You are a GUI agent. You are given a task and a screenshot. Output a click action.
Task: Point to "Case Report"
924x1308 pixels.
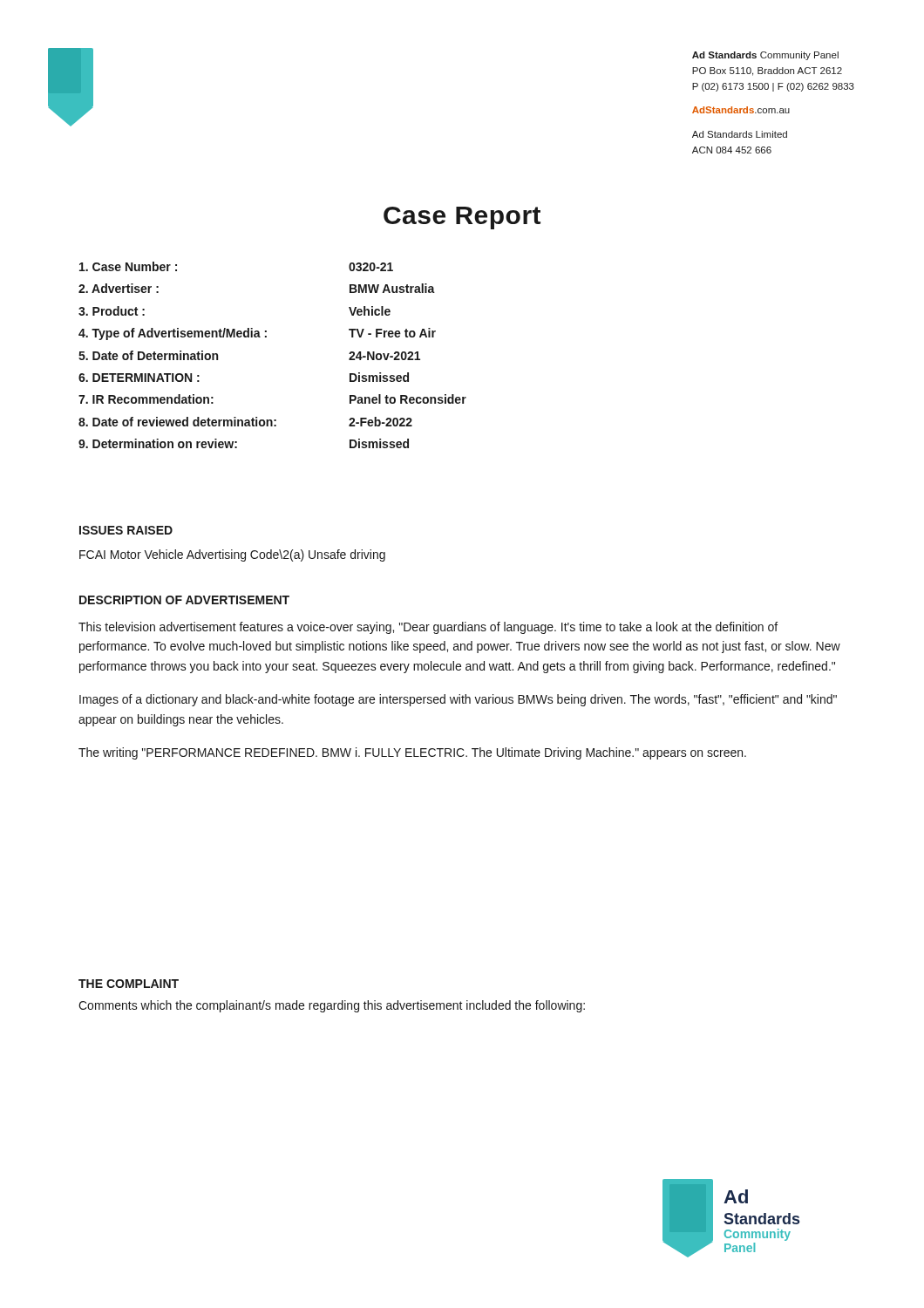[462, 215]
